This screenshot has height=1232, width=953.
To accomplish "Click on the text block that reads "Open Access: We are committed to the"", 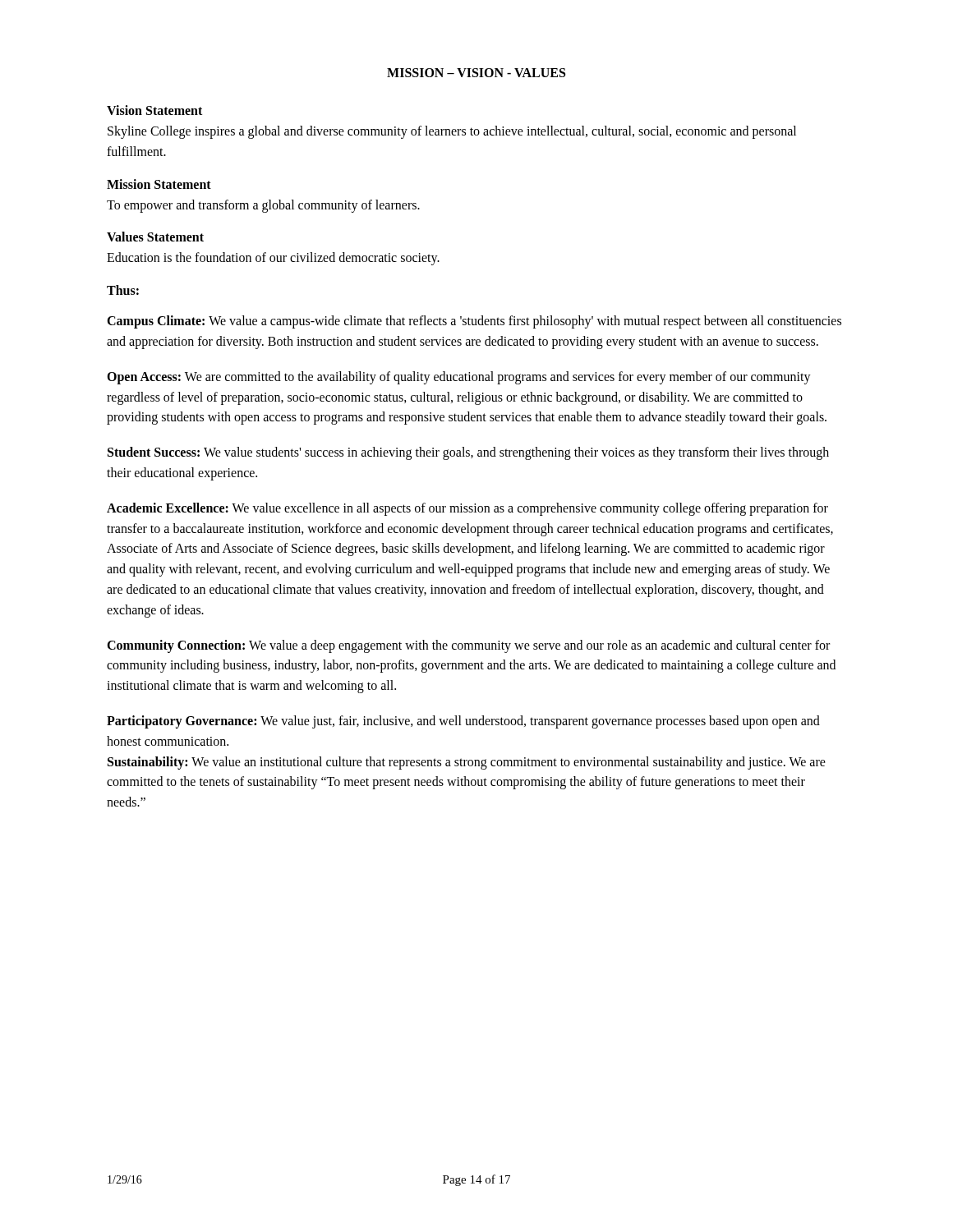I will [x=476, y=398].
